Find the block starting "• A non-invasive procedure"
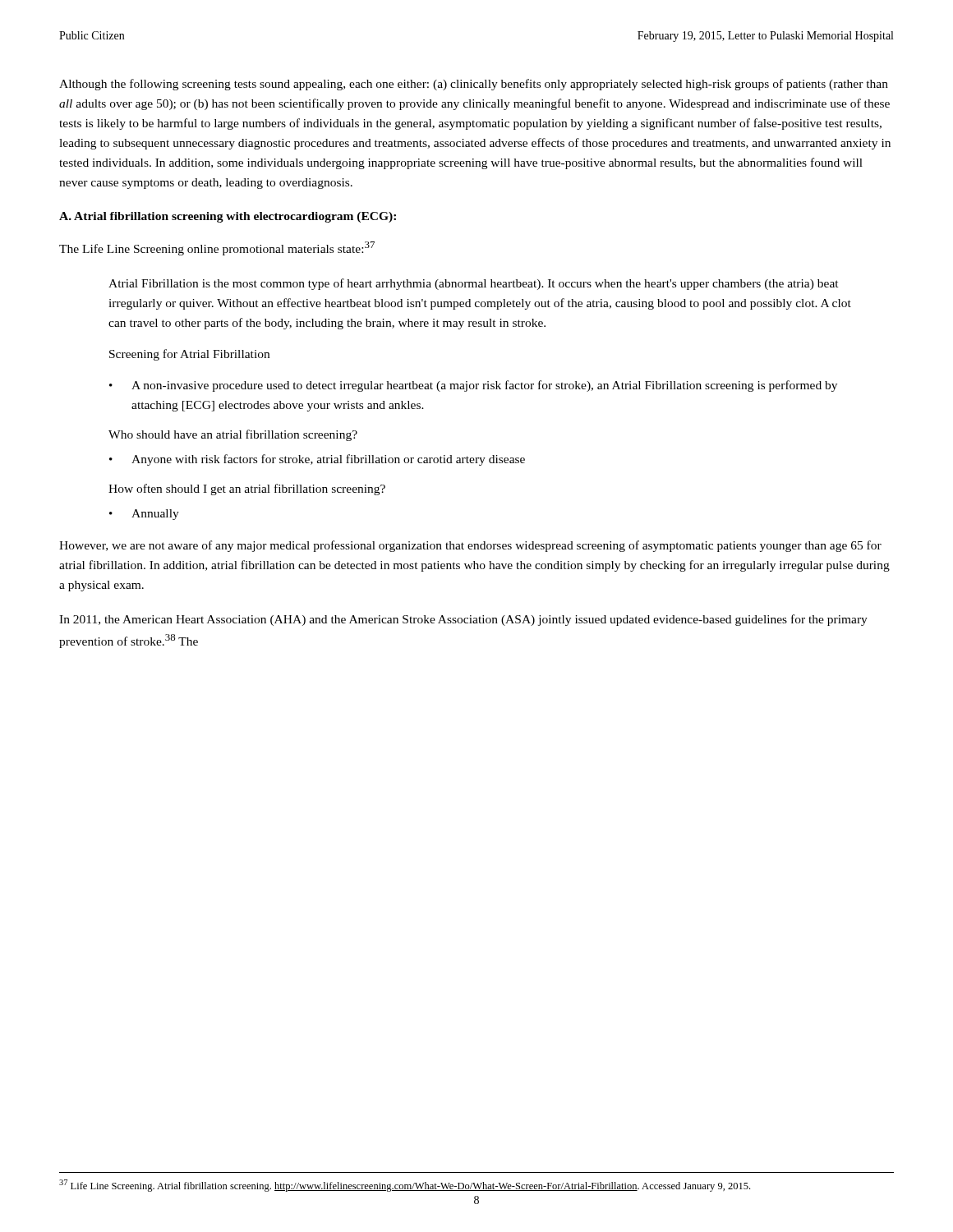 485,395
